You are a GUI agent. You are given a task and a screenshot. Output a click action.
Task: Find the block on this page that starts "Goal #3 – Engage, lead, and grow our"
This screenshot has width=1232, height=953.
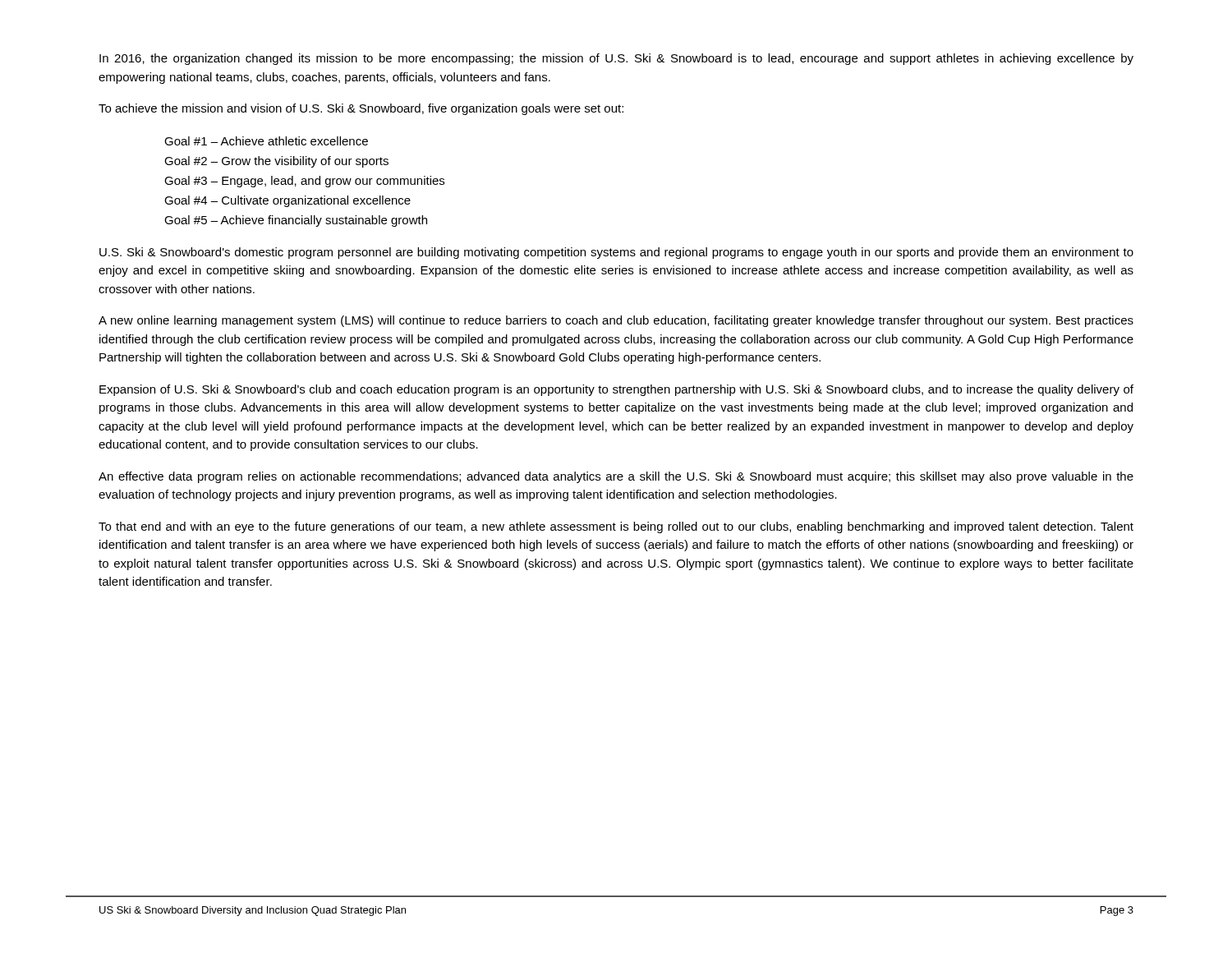pos(305,180)
